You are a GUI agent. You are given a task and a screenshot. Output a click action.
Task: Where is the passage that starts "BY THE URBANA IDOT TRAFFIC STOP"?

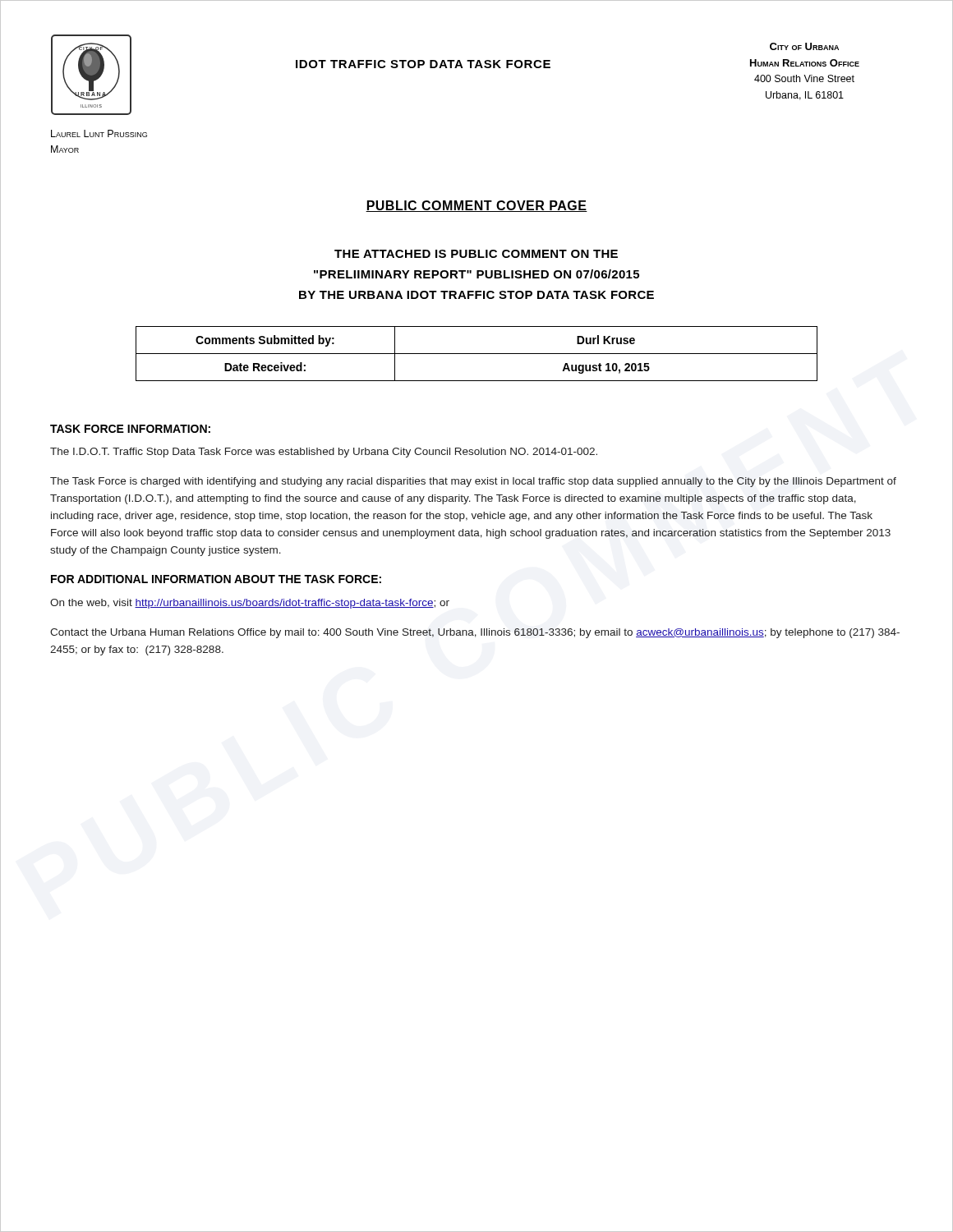(x=476, y=294)
